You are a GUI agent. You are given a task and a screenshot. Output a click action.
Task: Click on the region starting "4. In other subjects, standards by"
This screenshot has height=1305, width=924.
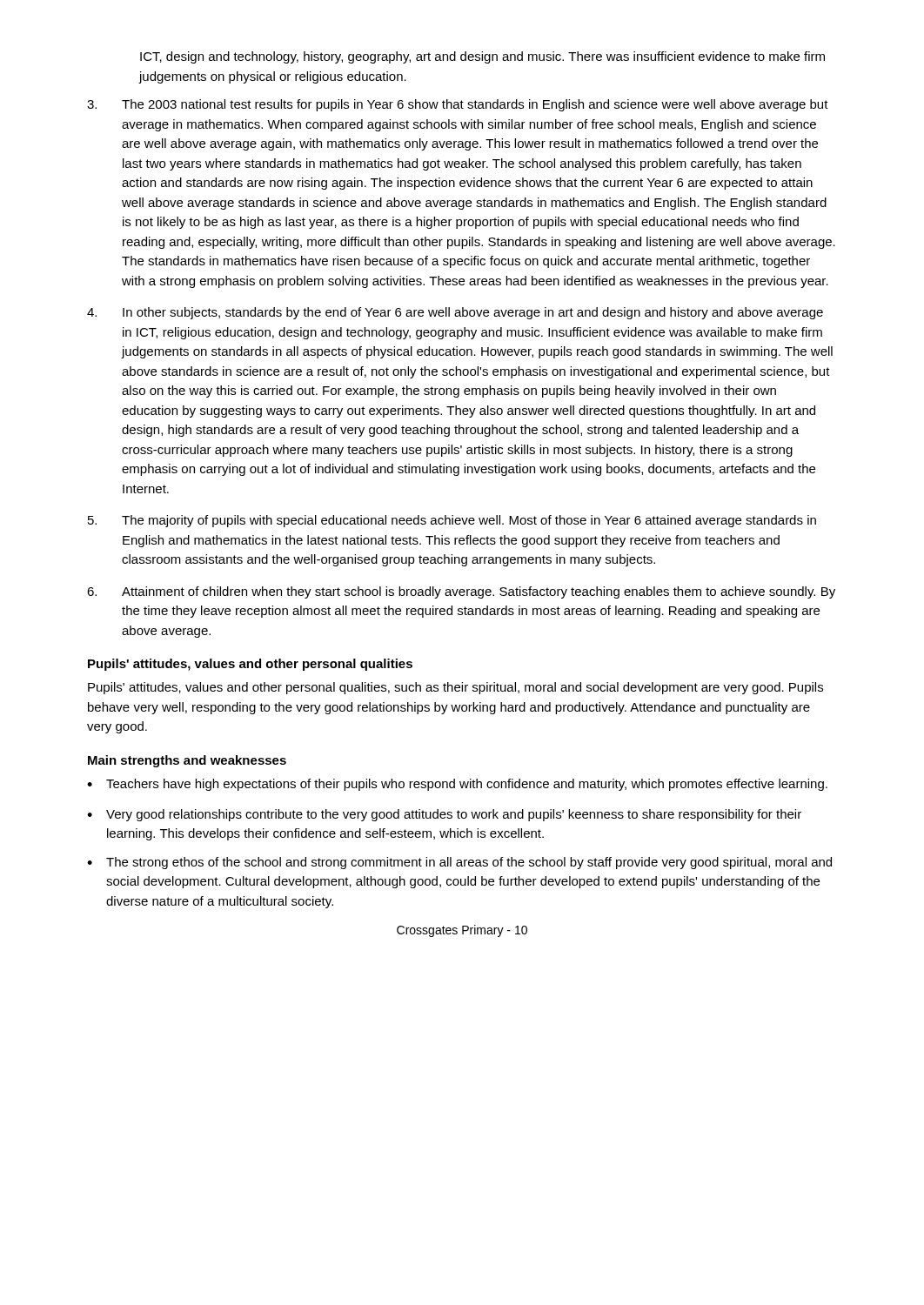462,401
